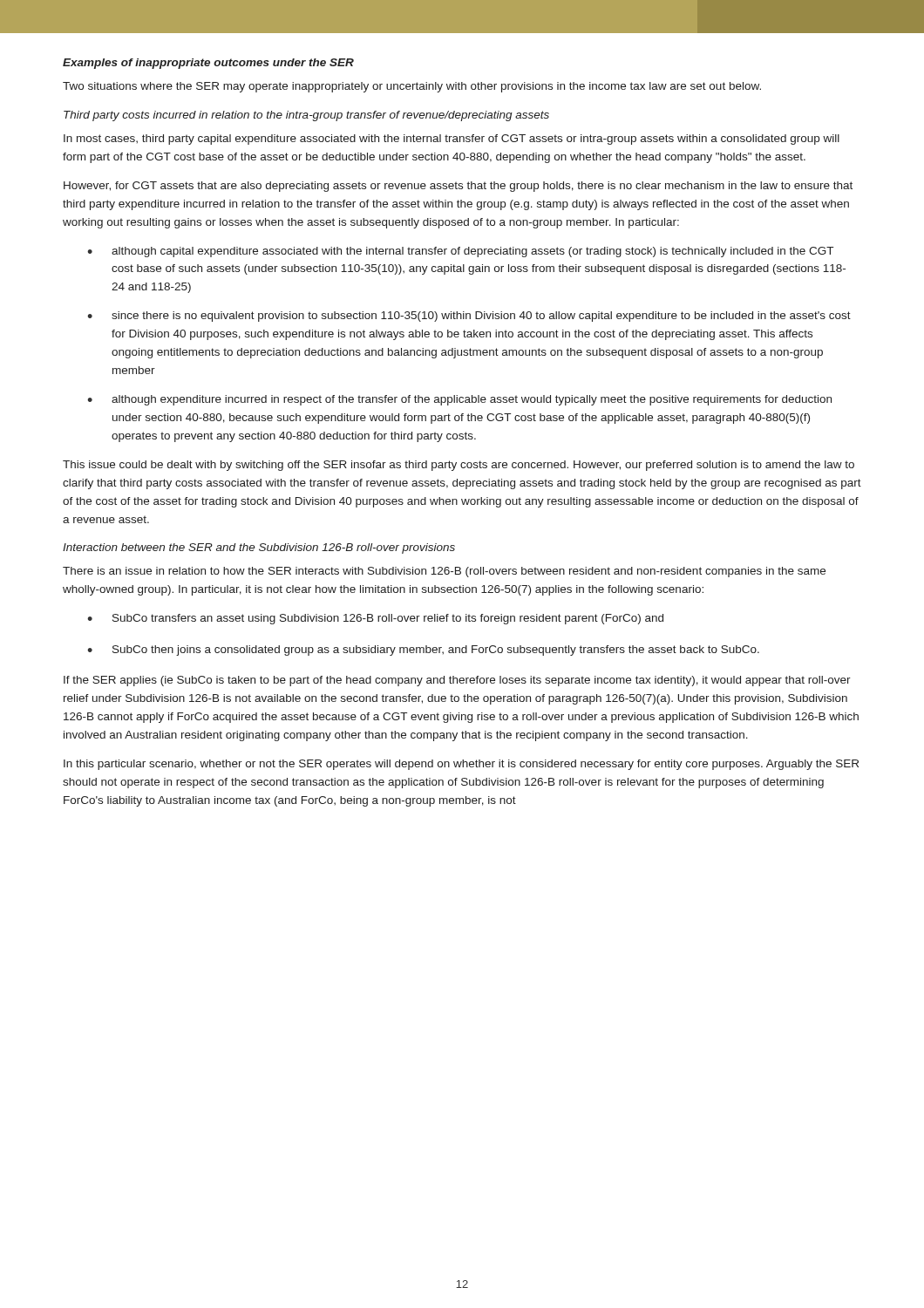The image size is (924, 1308).
Task: Click the passage that begins "• although capital expenditure associated with the"
Action: click(474, 269)
